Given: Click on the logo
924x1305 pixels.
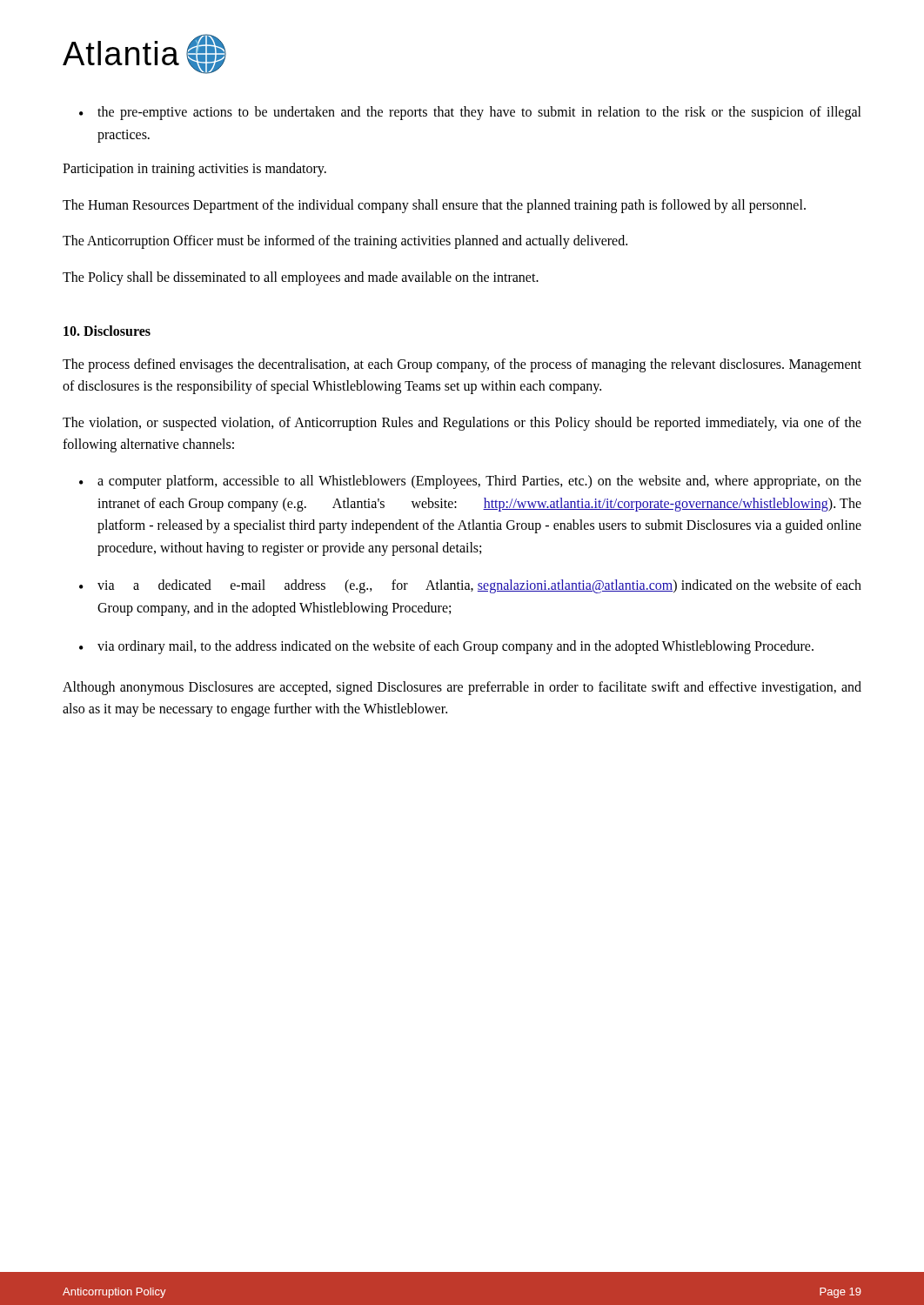Looking at the screenshot, I should tap(462, 54).
